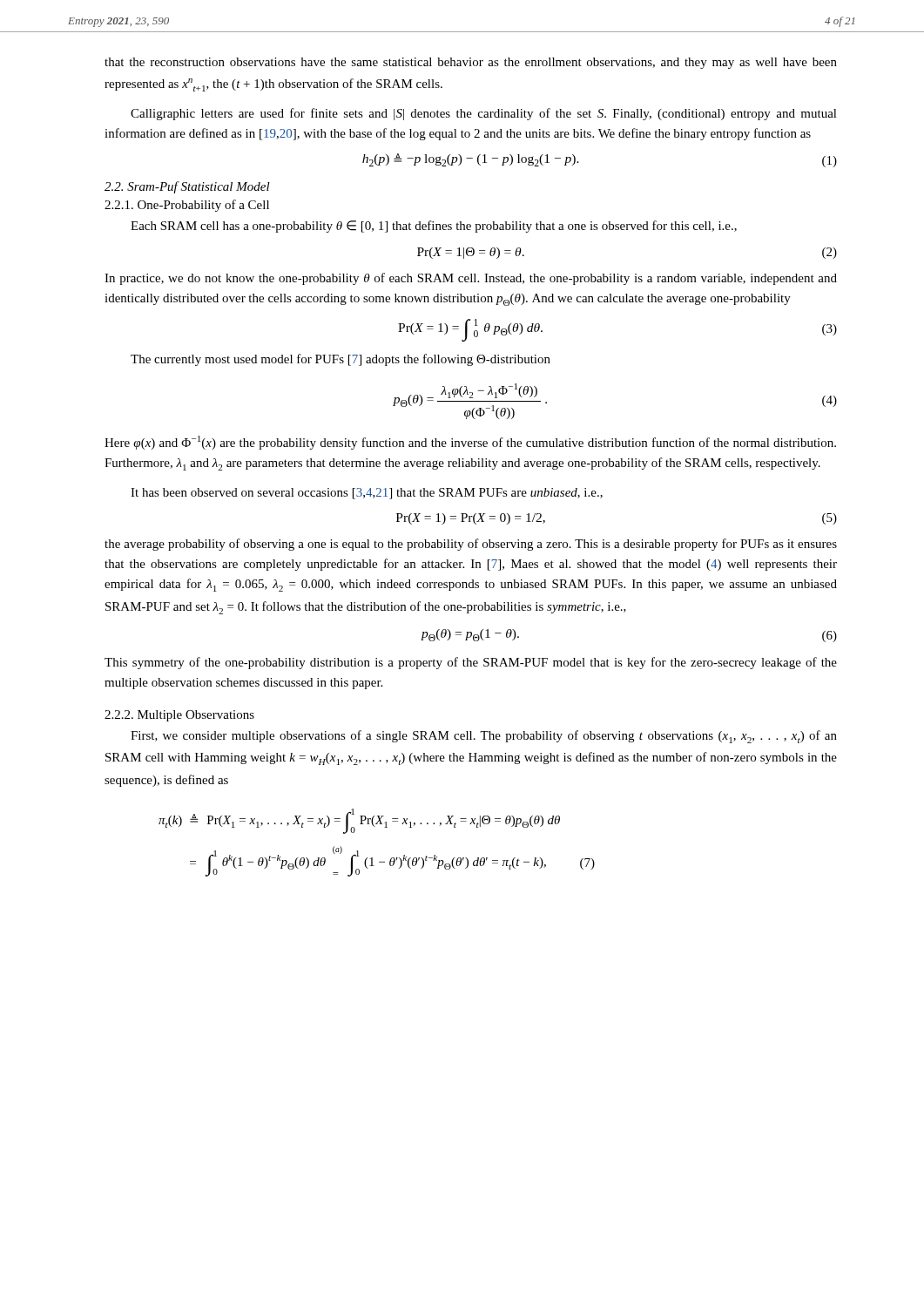Select the region starting "This symmetry of the one-probability distribution is"
The width and height of the screenshot is (924, 1307).
471,673
